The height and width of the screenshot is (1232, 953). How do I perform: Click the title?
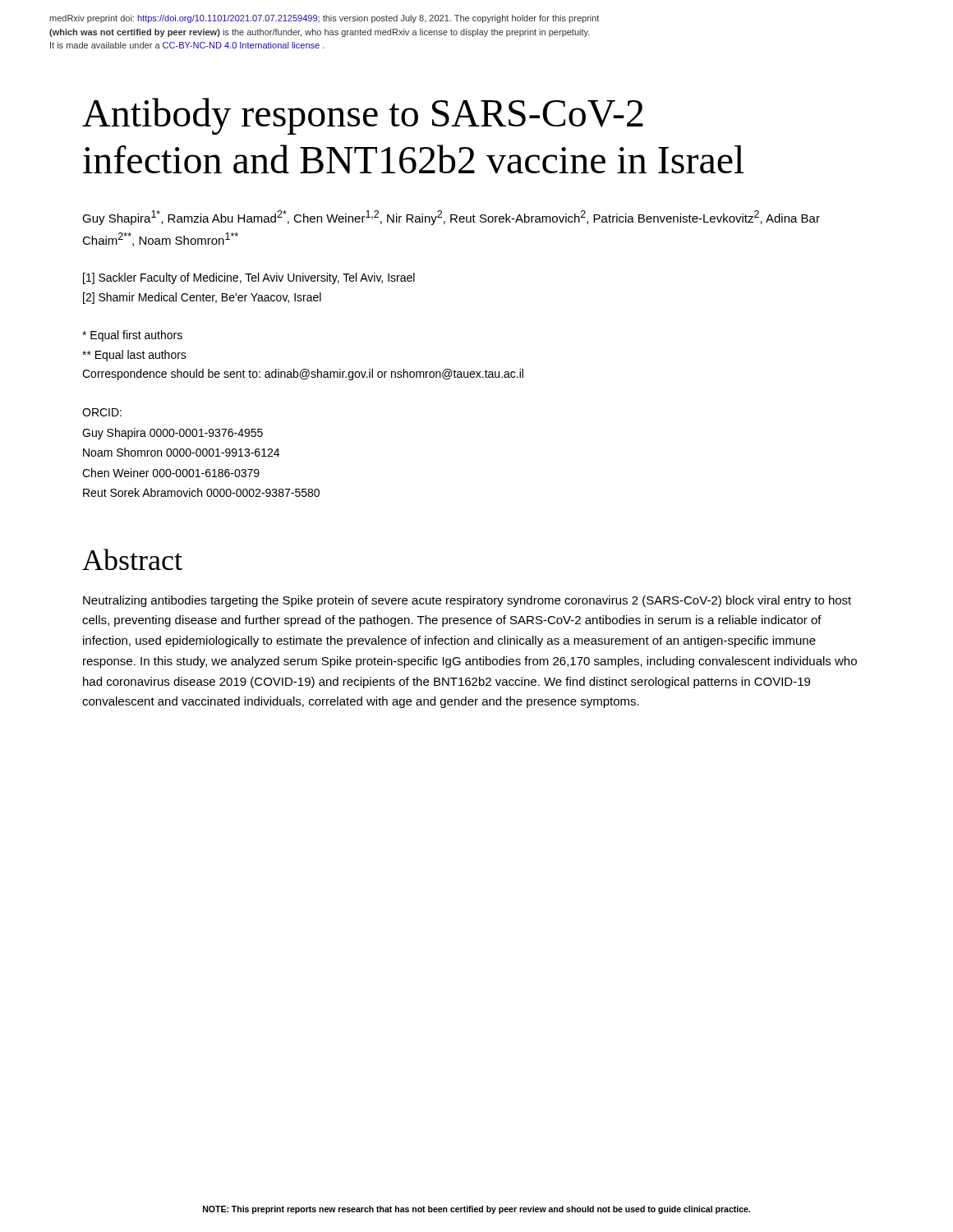[413, 136]
